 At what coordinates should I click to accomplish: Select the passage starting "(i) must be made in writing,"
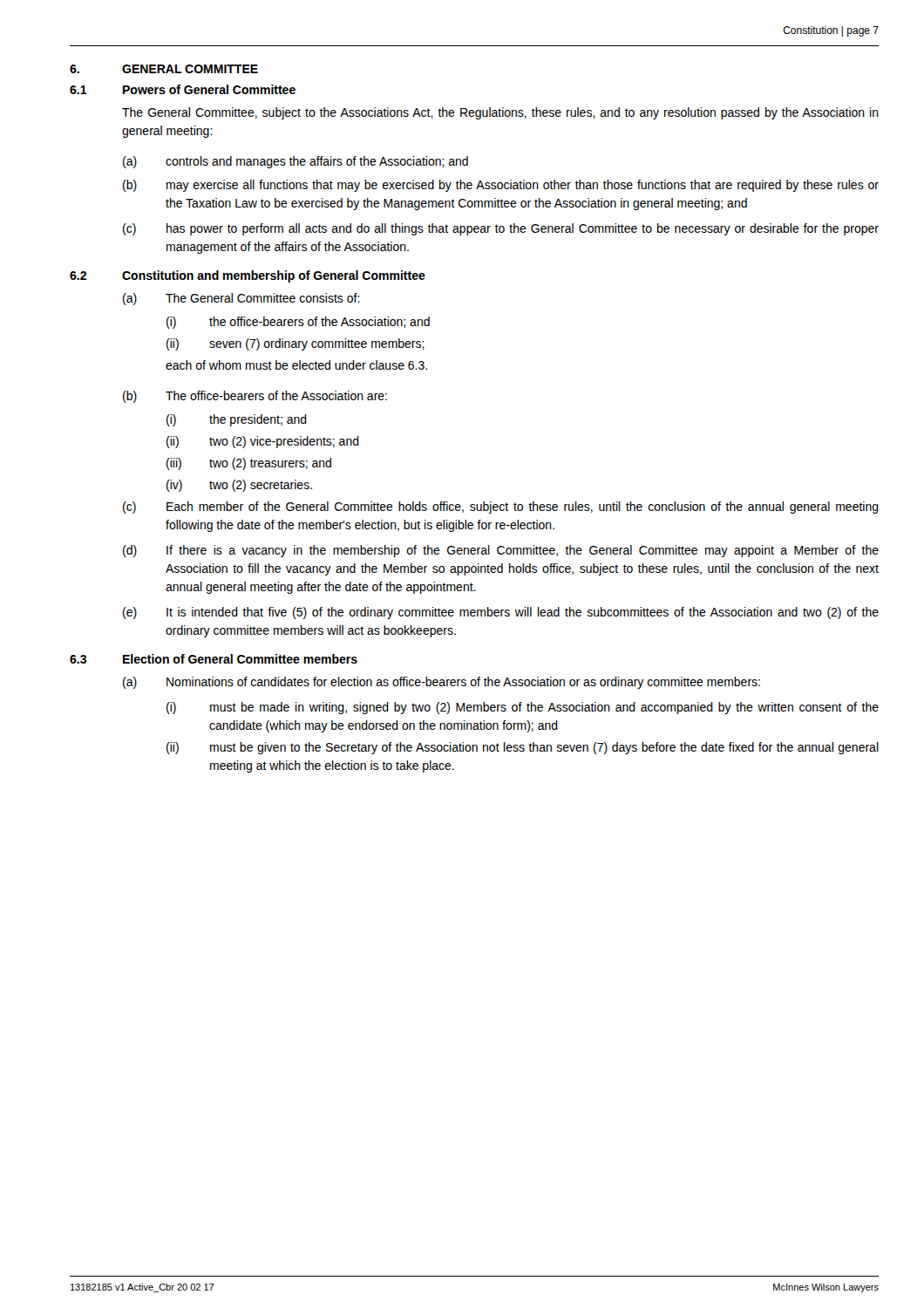[x=522, y=717]
